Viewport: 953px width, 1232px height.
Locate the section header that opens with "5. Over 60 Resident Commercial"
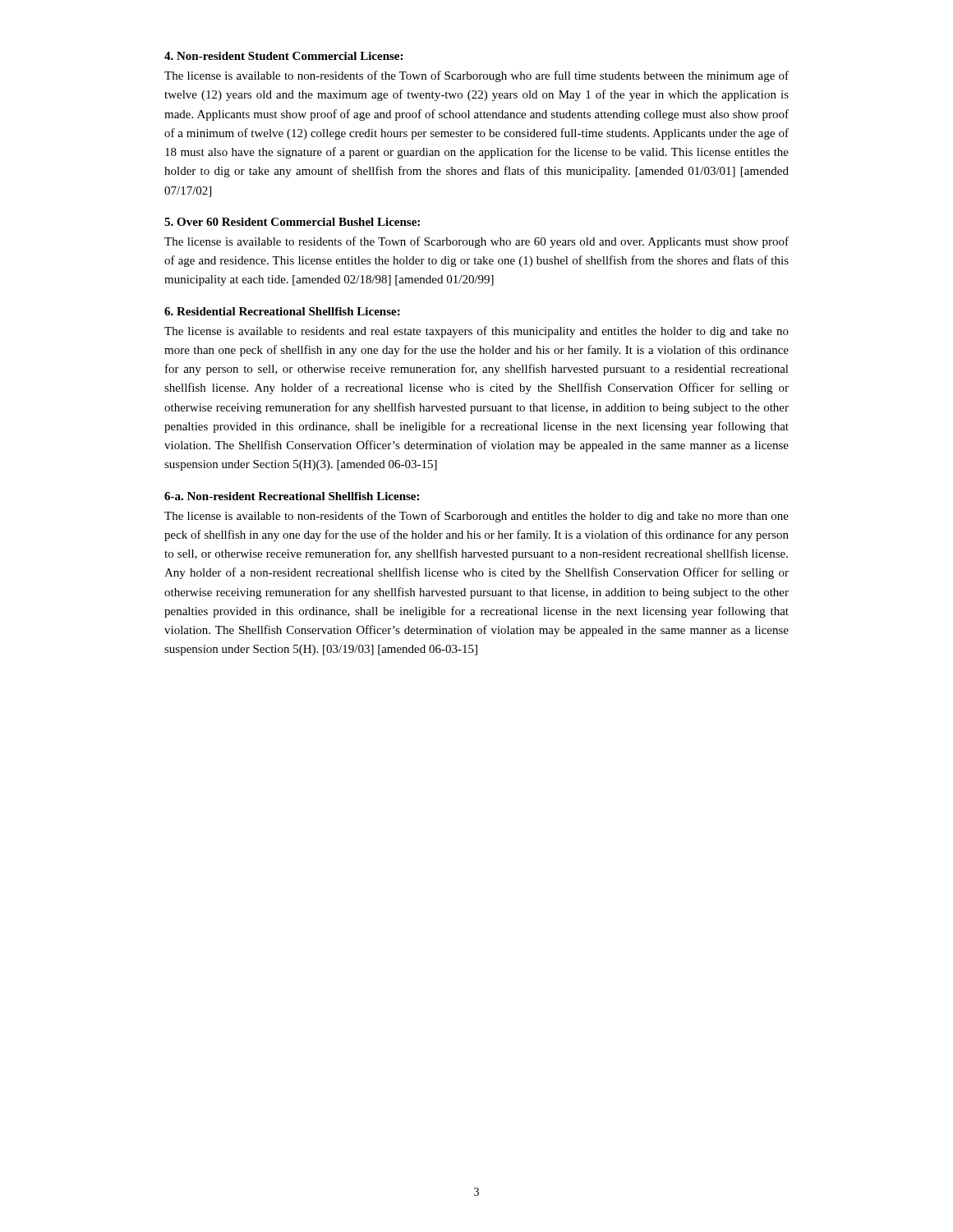tap(293, 222)
